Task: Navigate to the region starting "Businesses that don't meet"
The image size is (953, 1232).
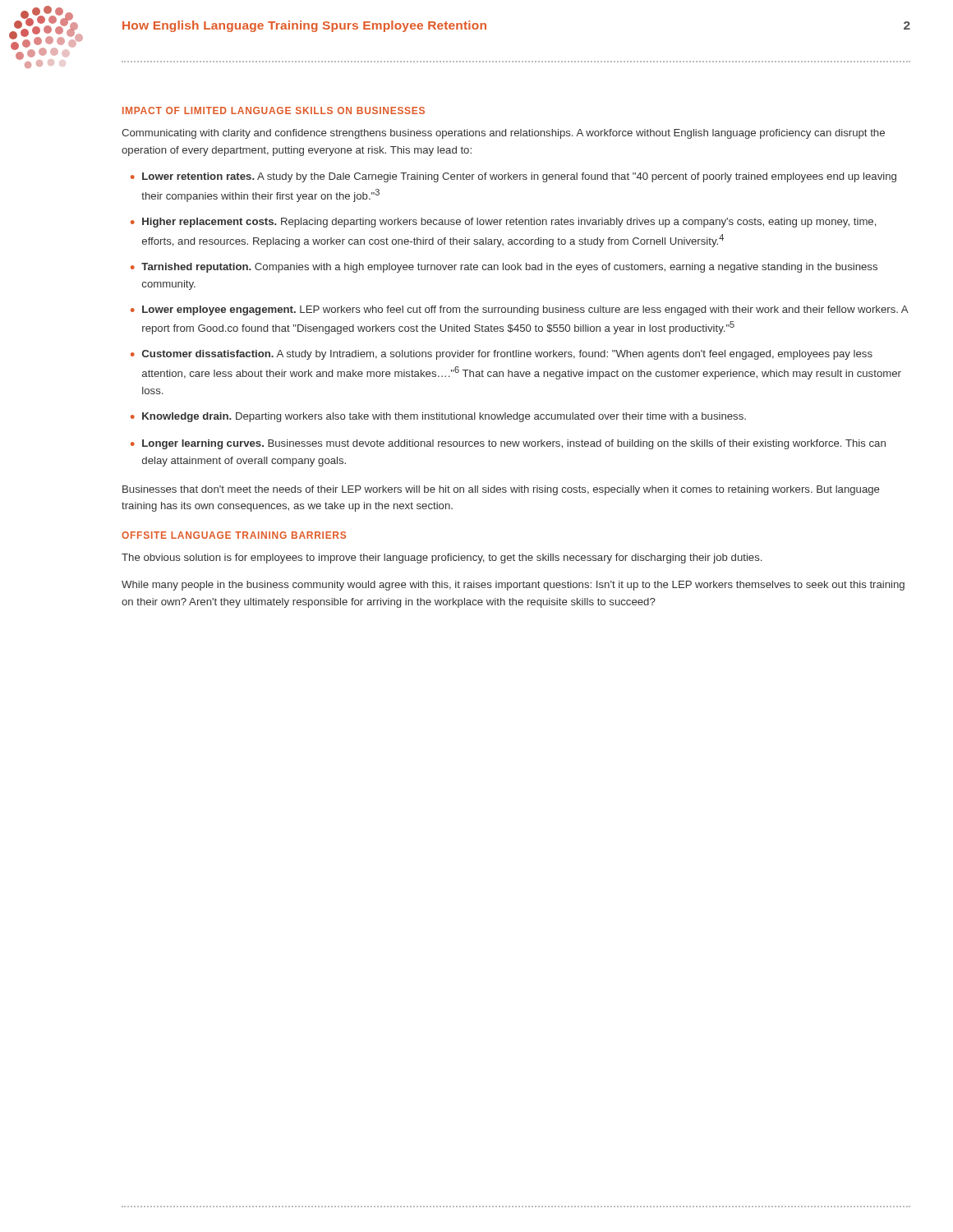Action: point(501,497)
